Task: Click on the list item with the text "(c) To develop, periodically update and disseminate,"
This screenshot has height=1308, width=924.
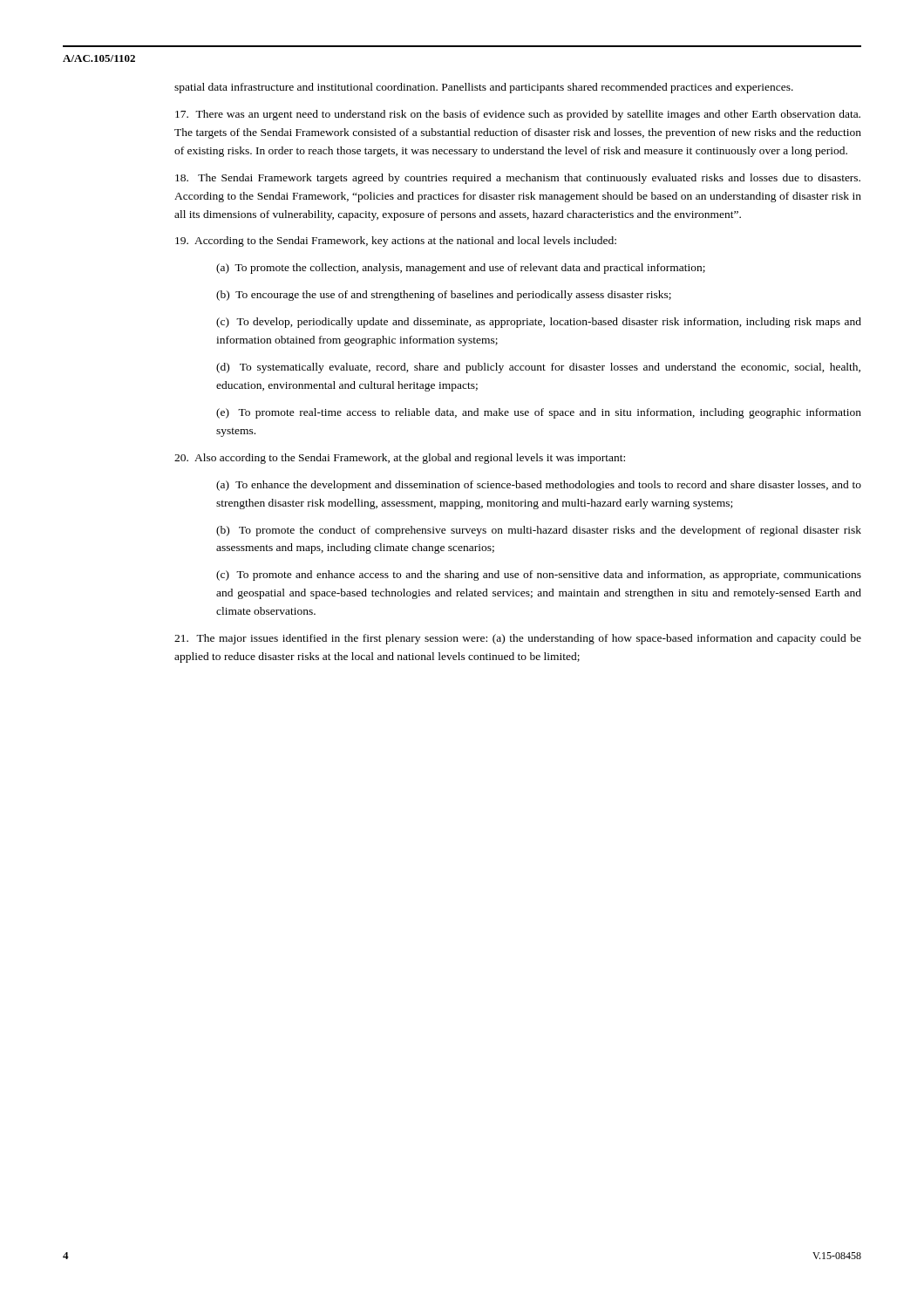Action: pyautogui.click(x=539, y=331)
